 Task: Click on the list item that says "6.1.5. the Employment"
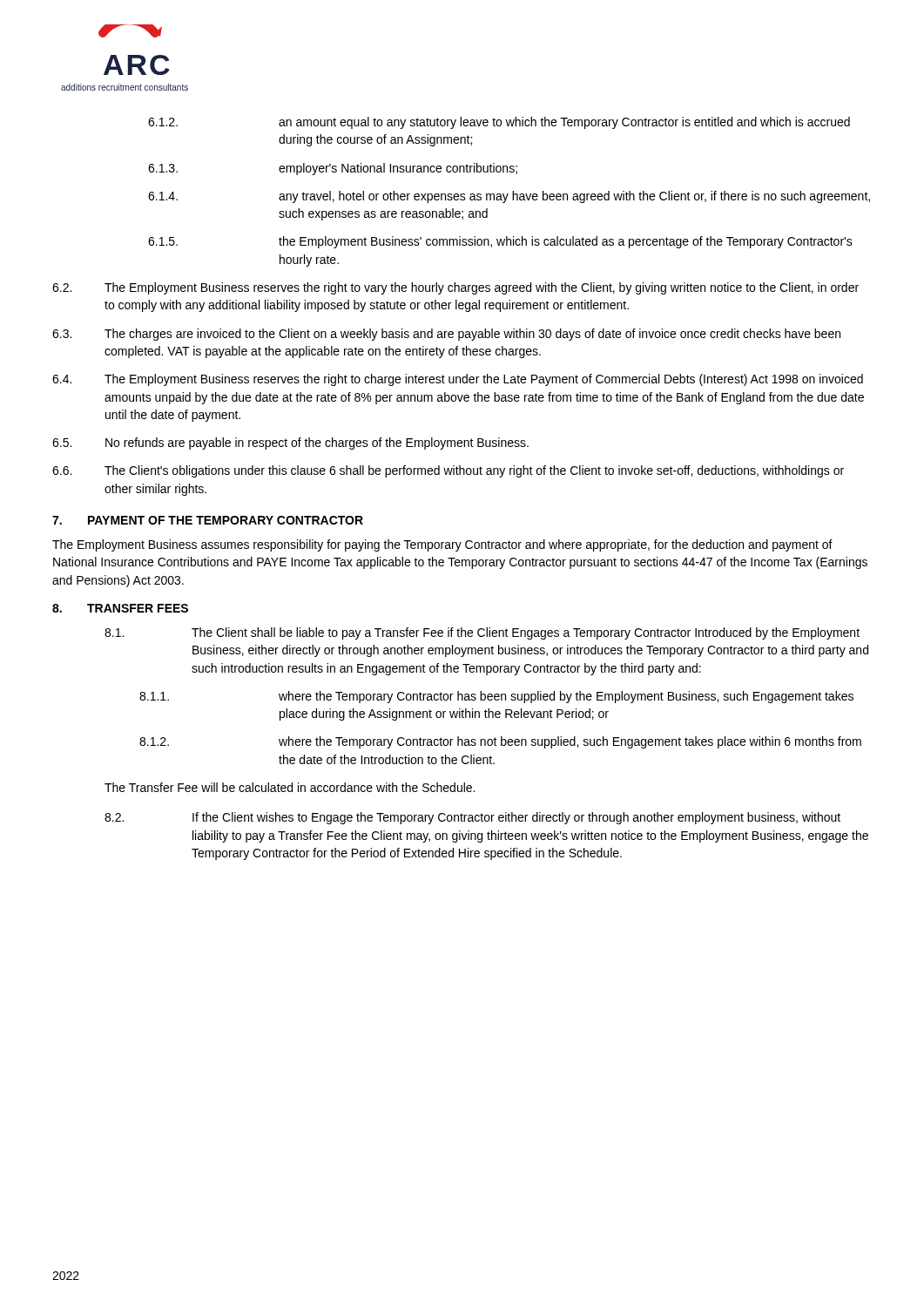(462, 251)
